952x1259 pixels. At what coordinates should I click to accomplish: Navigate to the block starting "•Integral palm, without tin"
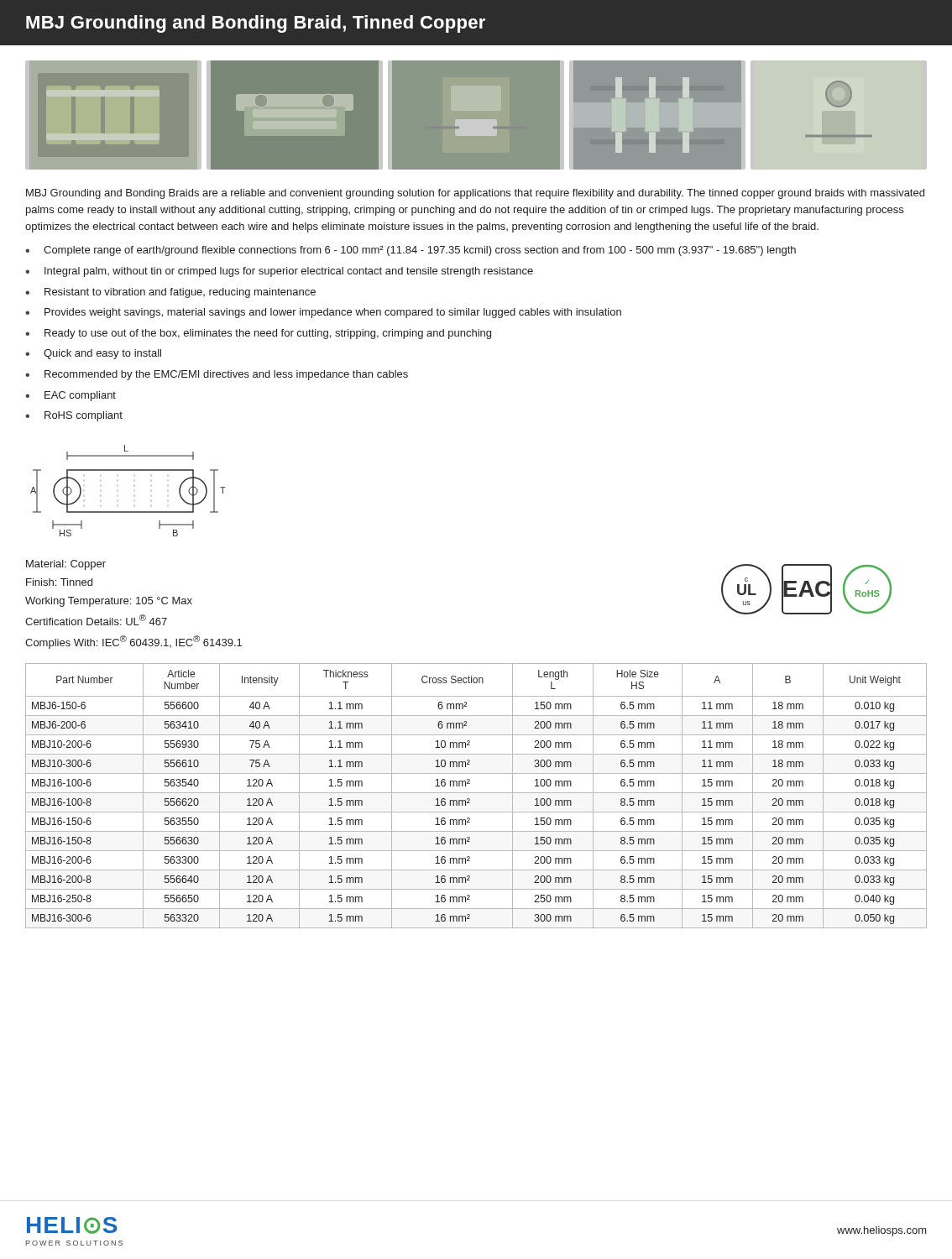pyautogui.click(x=279, y=272)
